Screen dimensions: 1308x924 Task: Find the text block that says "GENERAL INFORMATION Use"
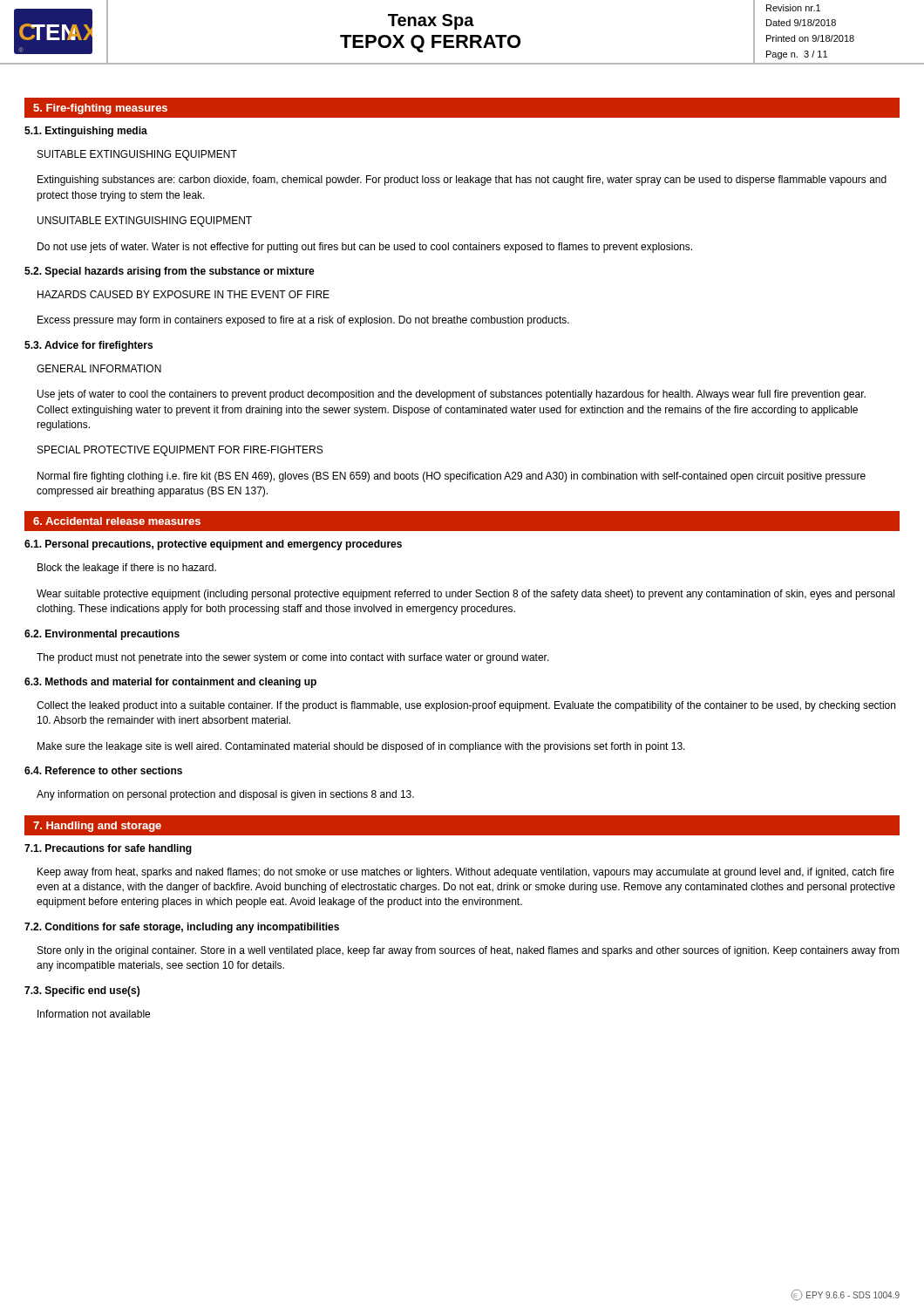pyautogui.click(x=99, y=368)
